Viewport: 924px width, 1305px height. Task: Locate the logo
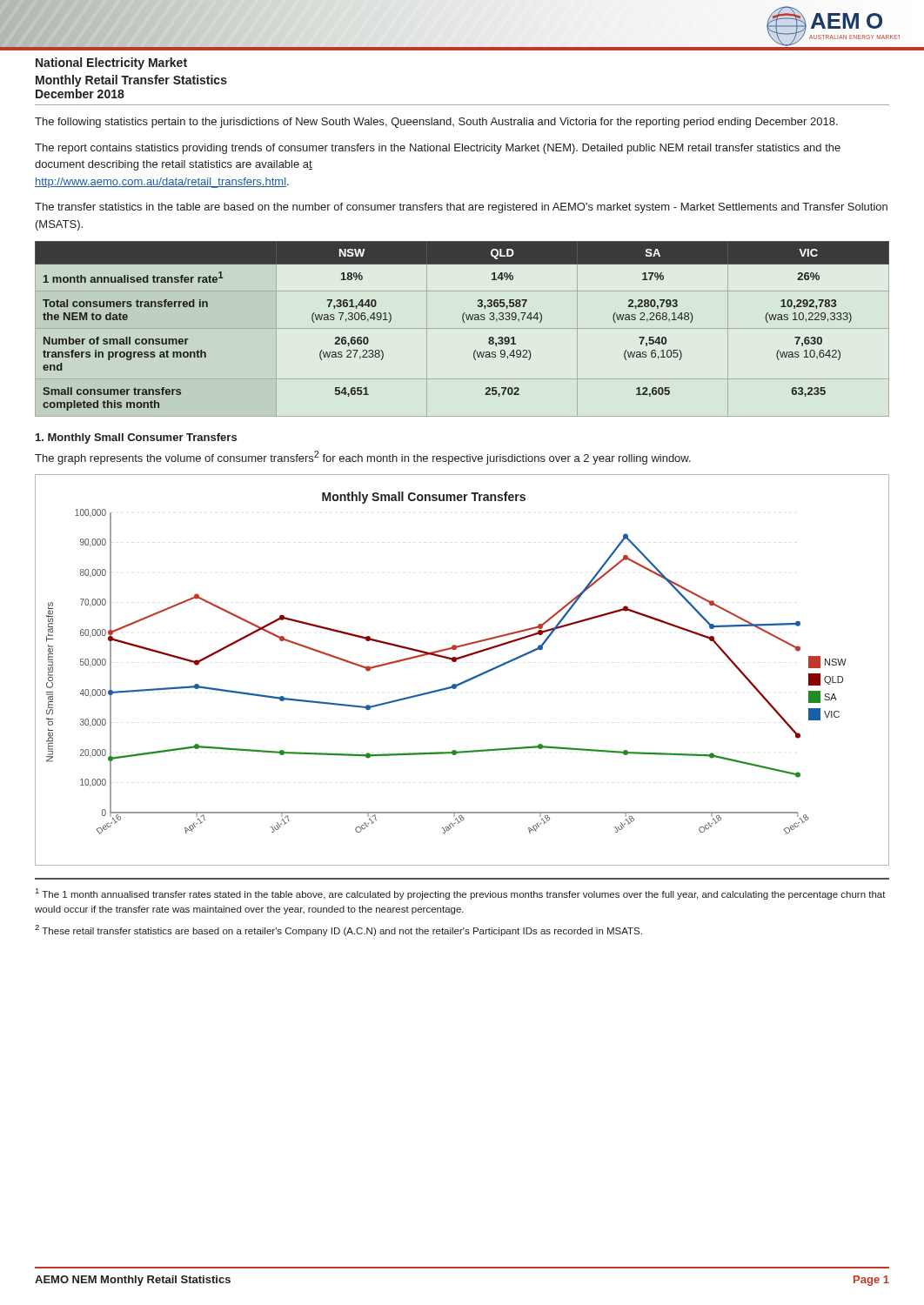(827, 26)
